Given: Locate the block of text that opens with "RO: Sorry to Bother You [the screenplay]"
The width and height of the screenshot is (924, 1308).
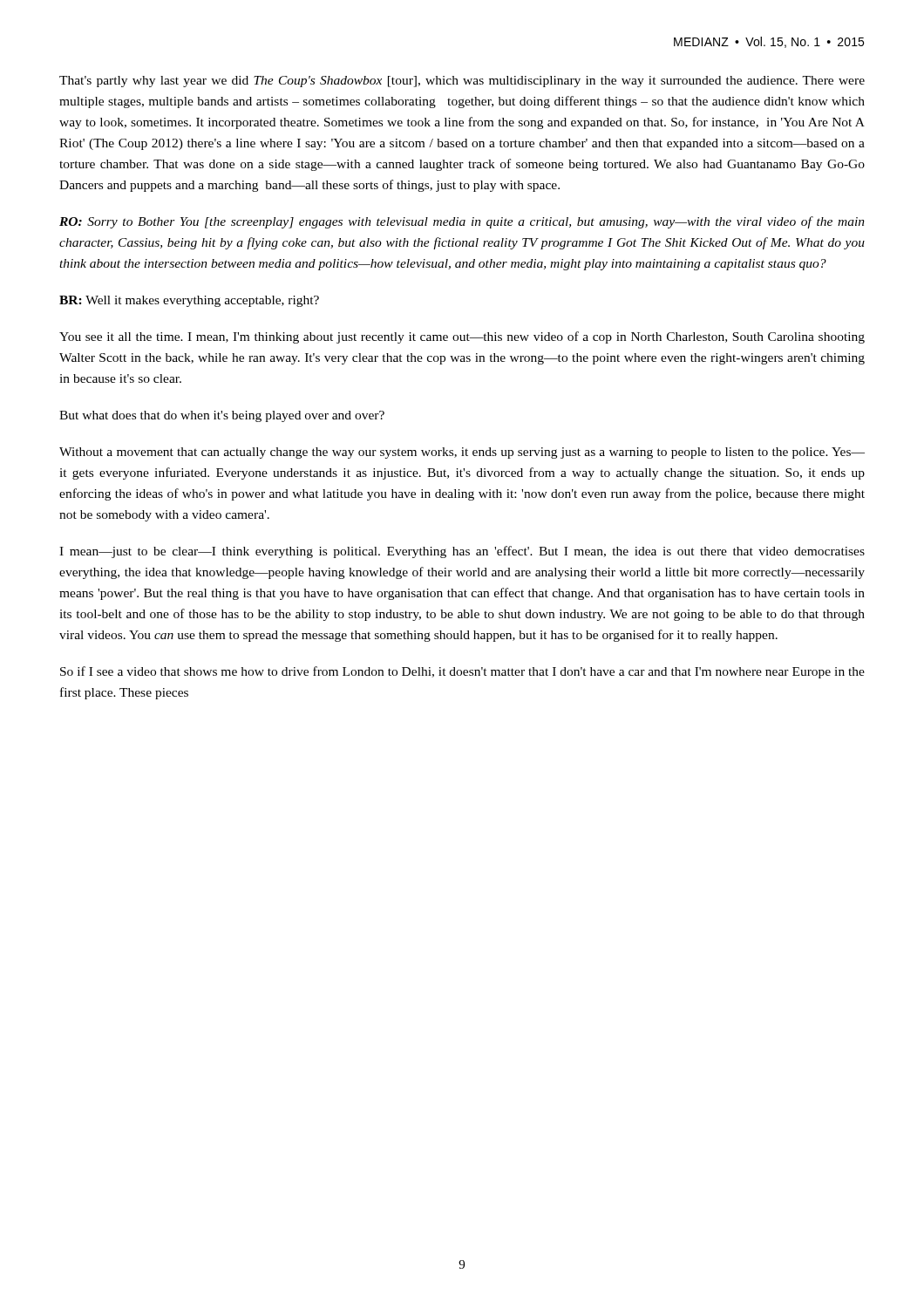Looking at the screenshot, I should coord(462,243).
